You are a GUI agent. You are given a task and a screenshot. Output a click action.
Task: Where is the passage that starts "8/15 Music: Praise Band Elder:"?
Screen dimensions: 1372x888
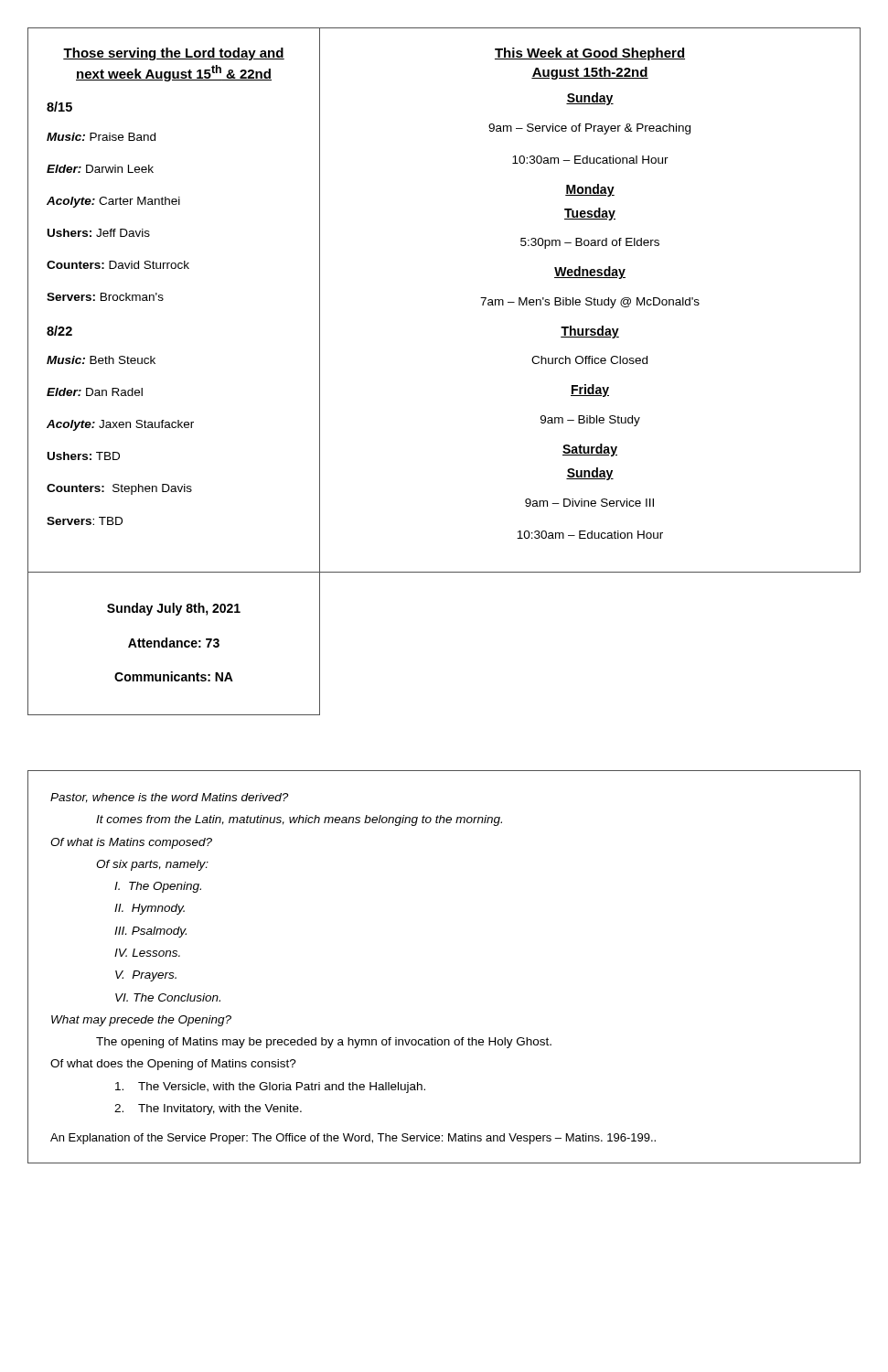point(174,203)
